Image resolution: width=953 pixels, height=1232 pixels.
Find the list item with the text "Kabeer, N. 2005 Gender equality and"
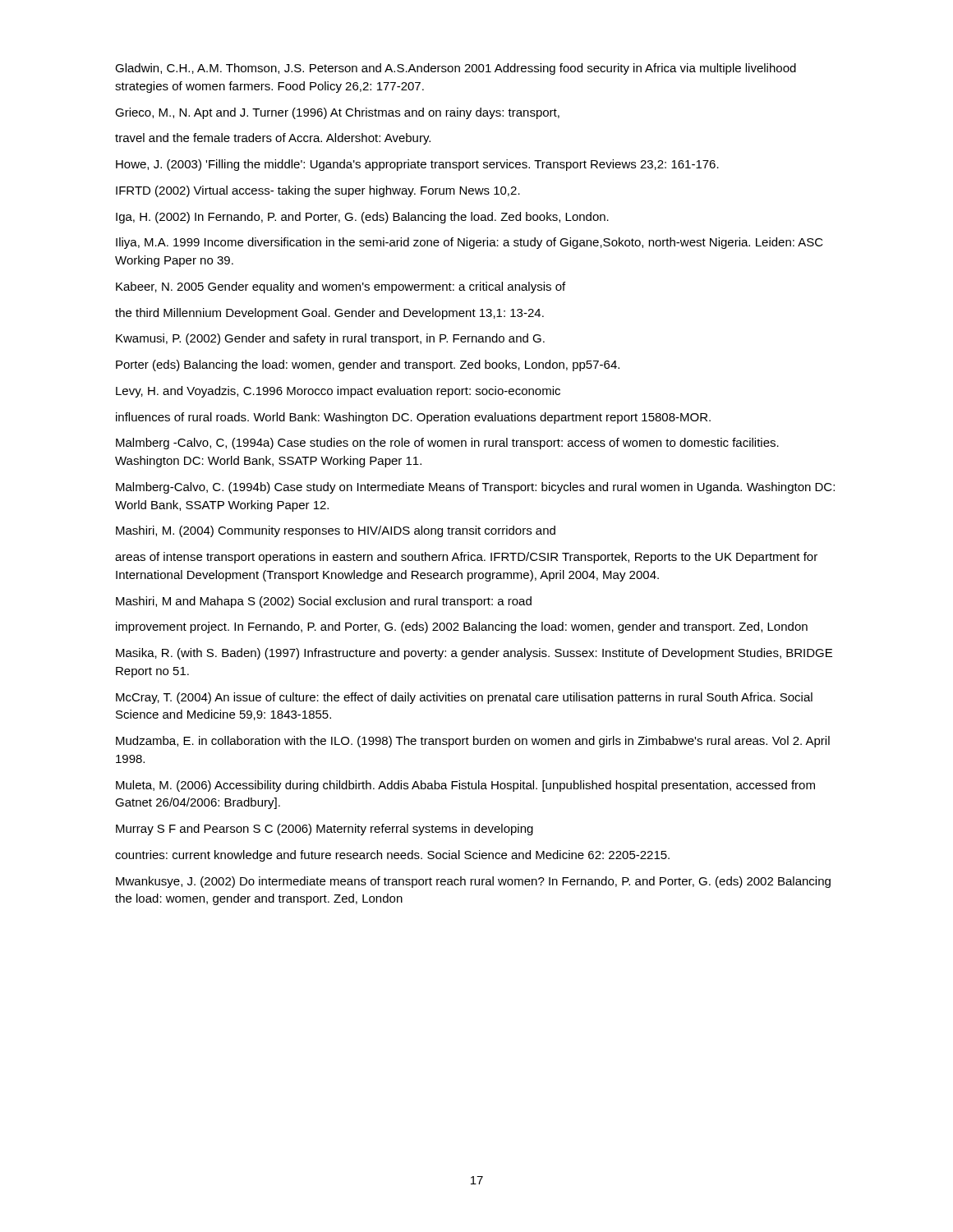pyautogui.click(x=340, y=286)
